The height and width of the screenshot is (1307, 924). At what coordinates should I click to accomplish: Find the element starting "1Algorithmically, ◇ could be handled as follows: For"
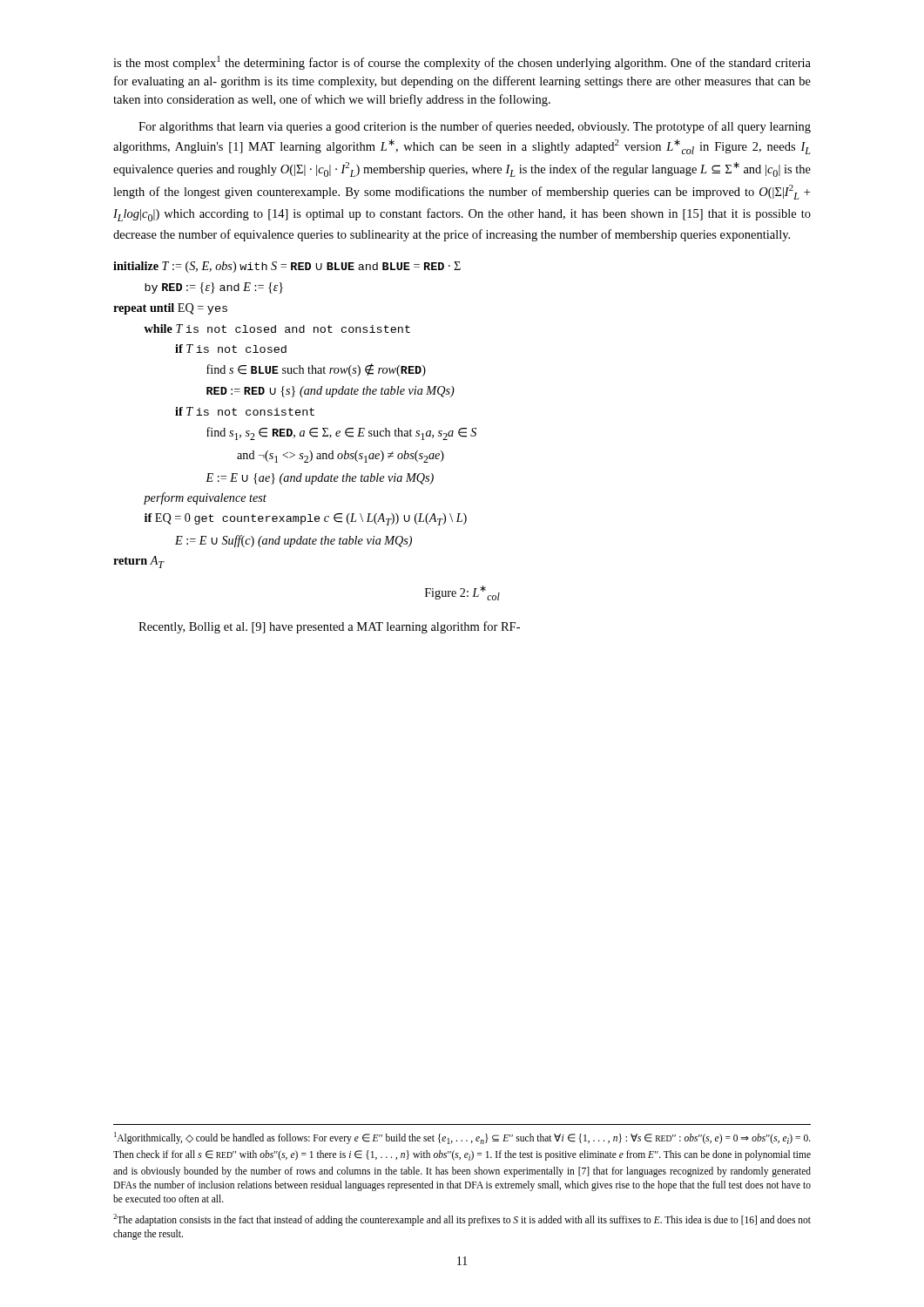[462, 1167]
